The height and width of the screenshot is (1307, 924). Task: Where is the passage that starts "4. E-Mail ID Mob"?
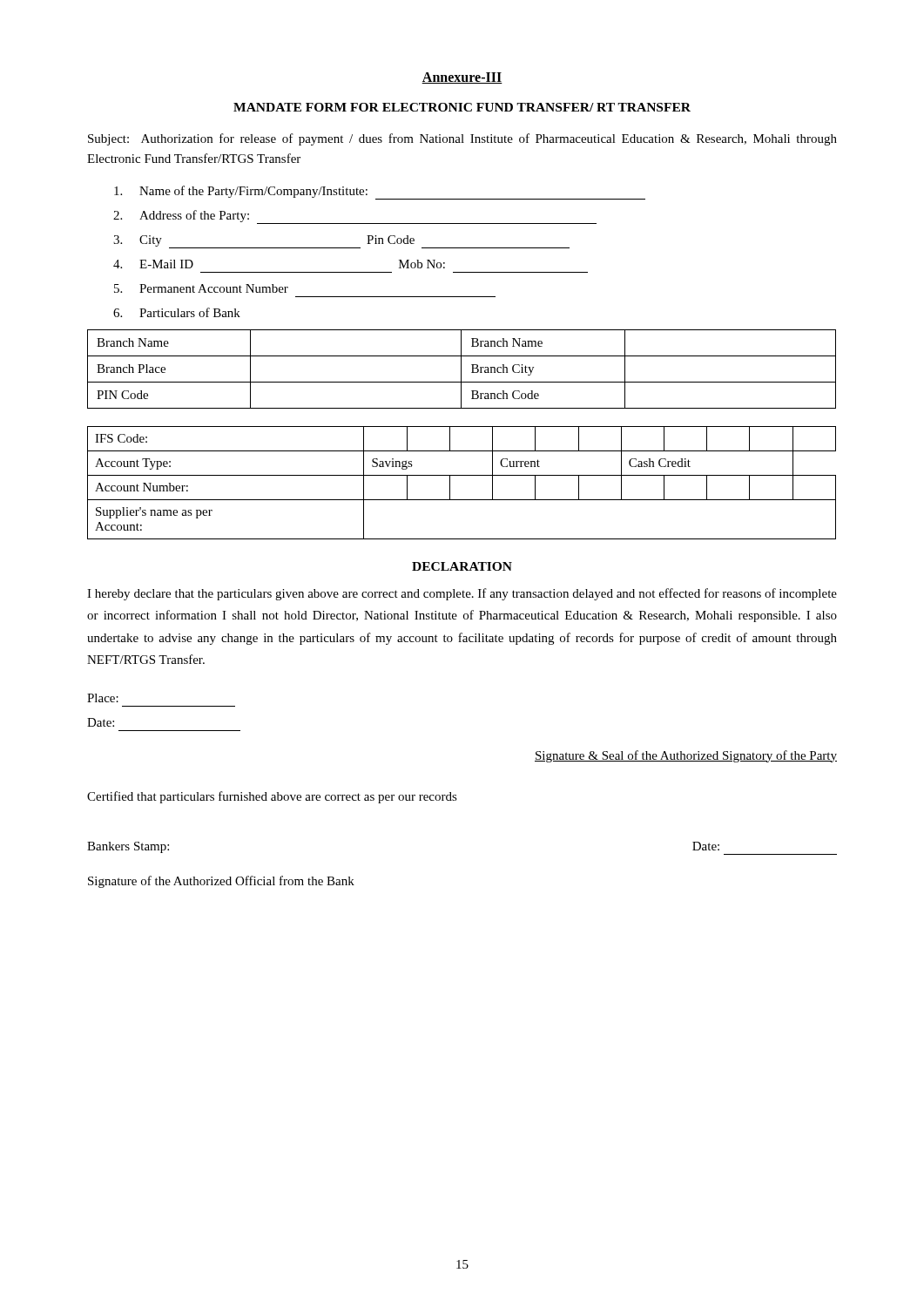[x=475, y=264]
